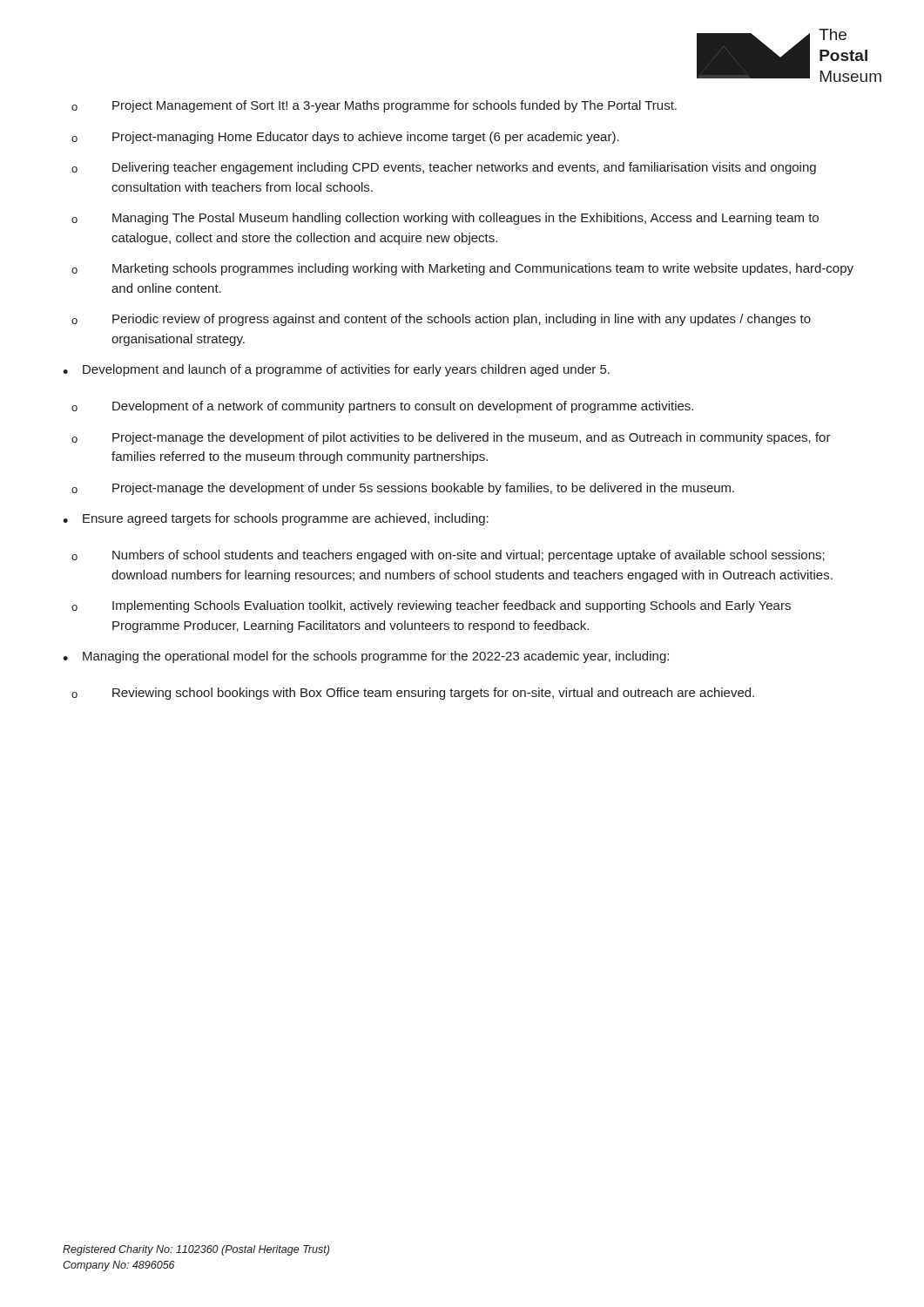Select the element starting "o Project-manage the development of pilot"
This screenshot has height=1307, width=924.
point(462,447)
